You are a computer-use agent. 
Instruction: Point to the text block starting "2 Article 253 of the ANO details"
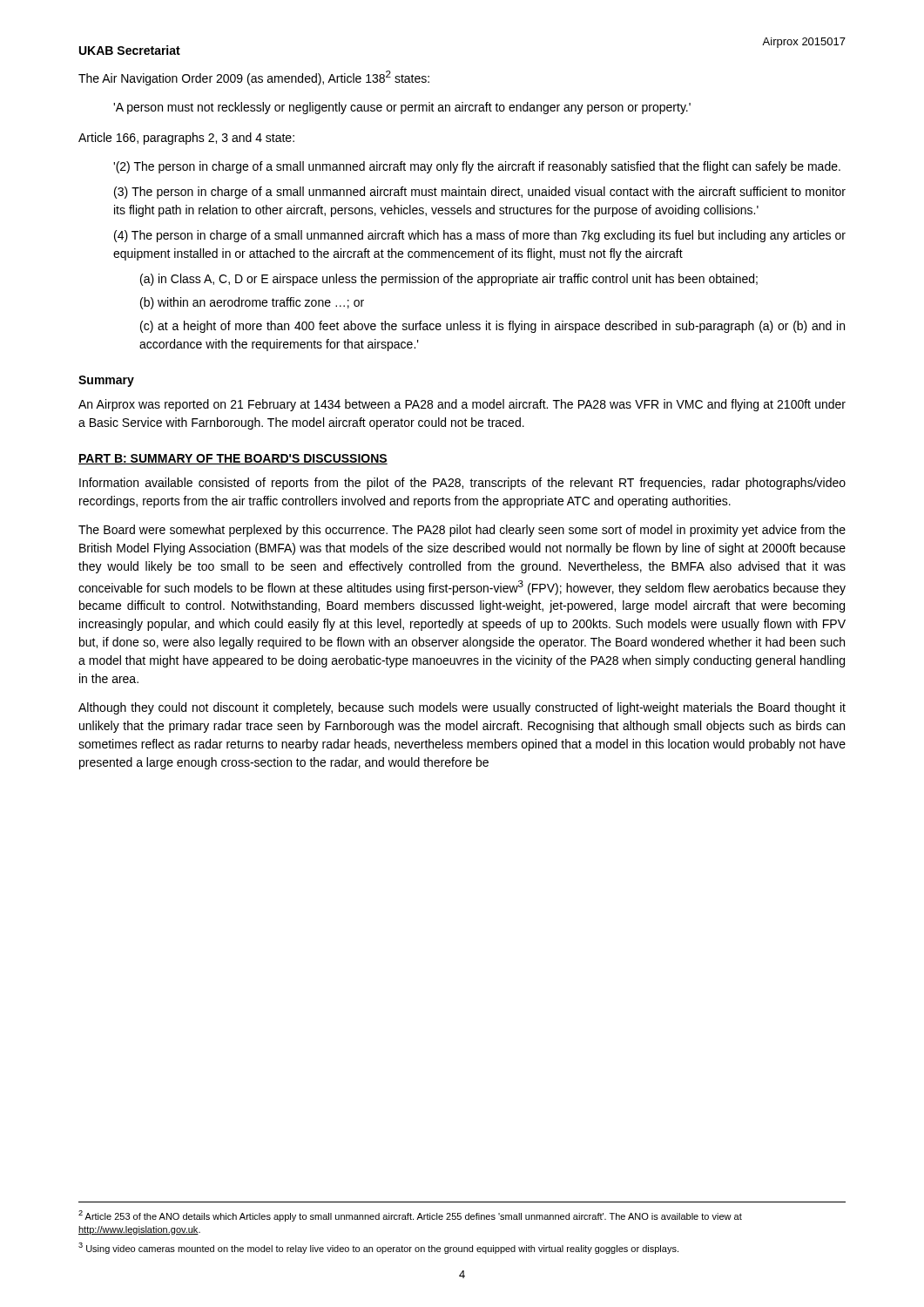click(x=410, y=1221)
